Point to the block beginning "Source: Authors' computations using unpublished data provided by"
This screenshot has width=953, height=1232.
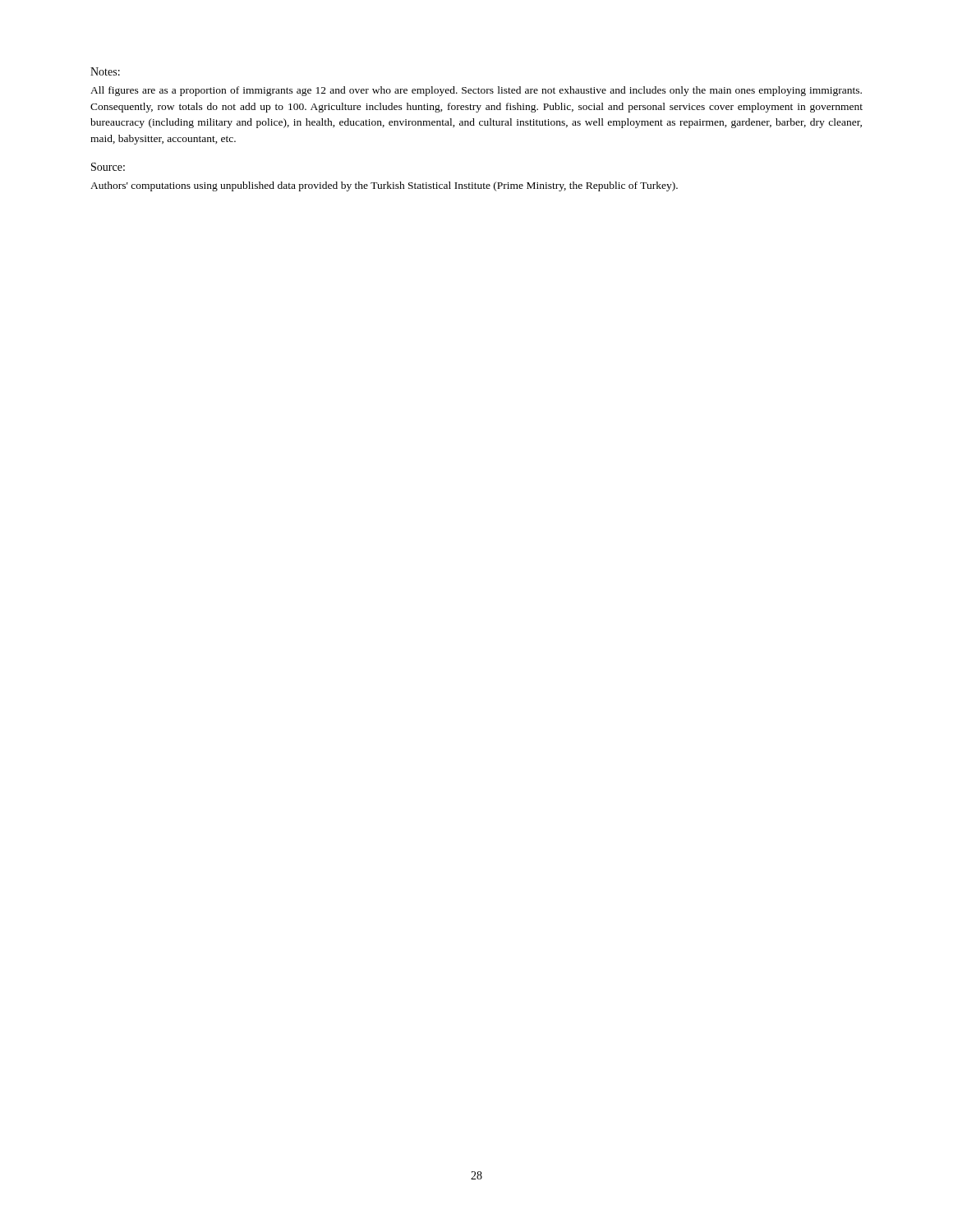(x=476, y=177)
